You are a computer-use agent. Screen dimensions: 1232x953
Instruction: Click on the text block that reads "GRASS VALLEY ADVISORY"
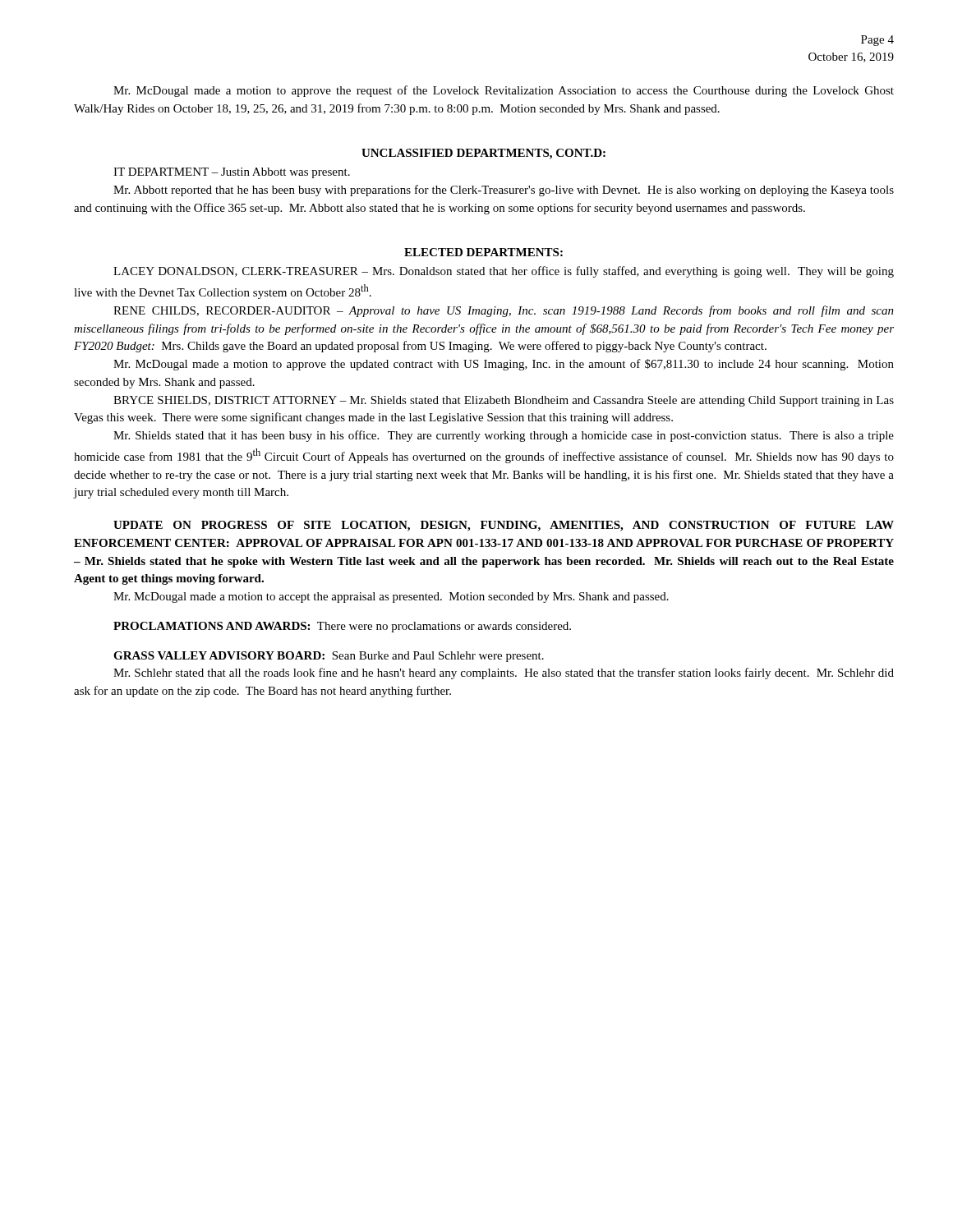tap(504, 656)
